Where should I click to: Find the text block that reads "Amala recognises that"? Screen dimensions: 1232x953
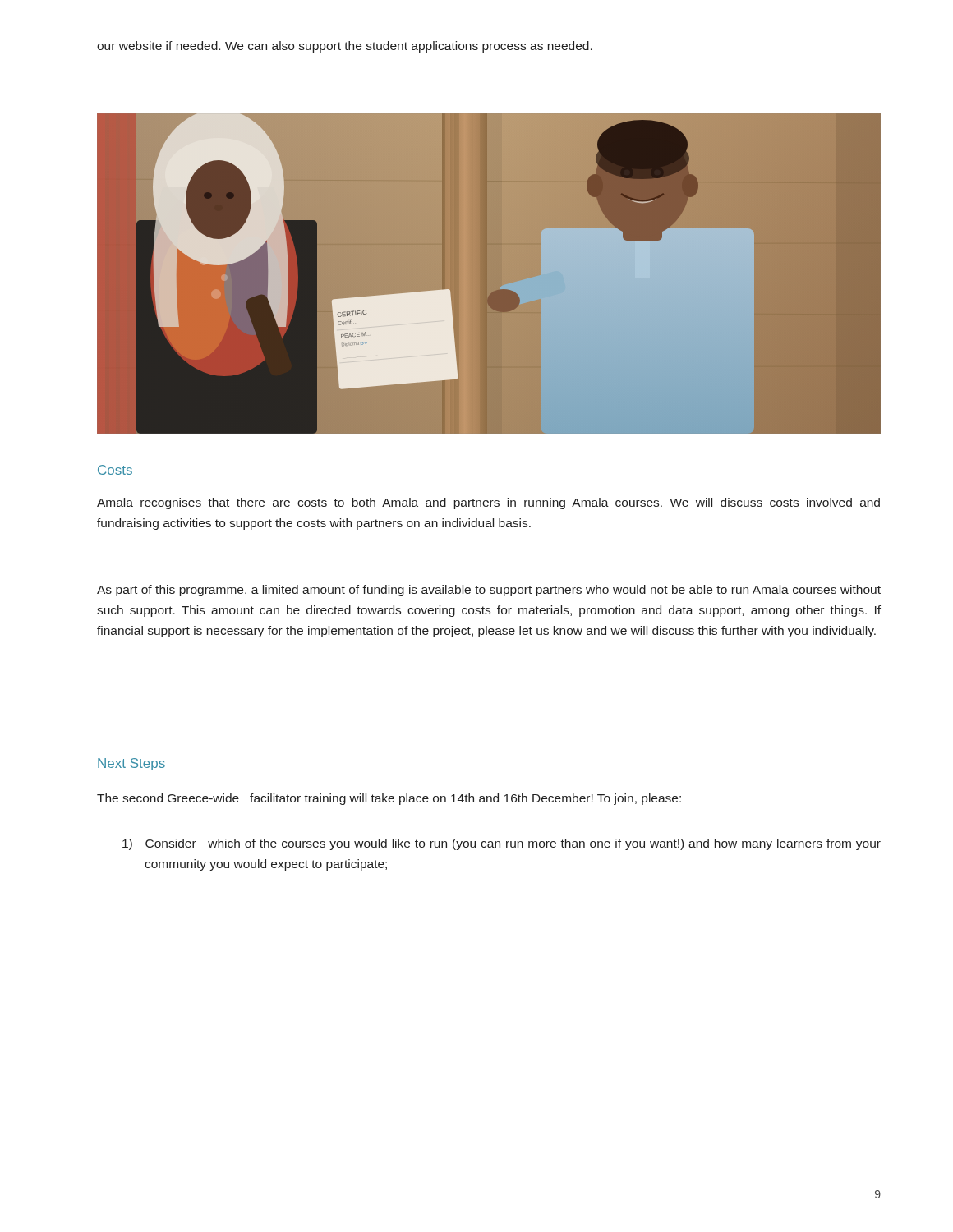pyautogui.click(x=489, y=512)
